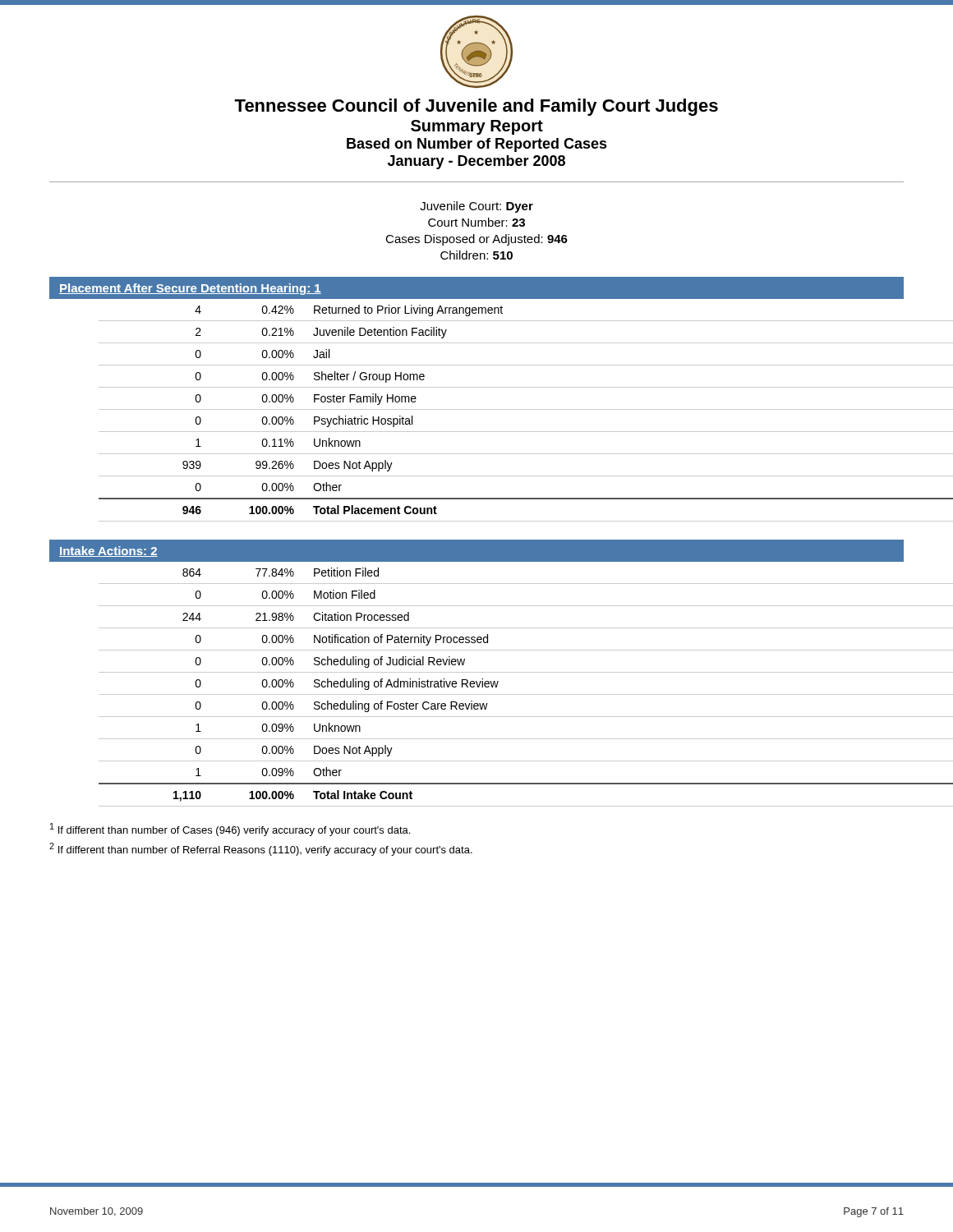Screen dimensions: 1232x953
Task: Point to the text block starting "Juvenile Court: Dyer"
Action: (476, 206)
